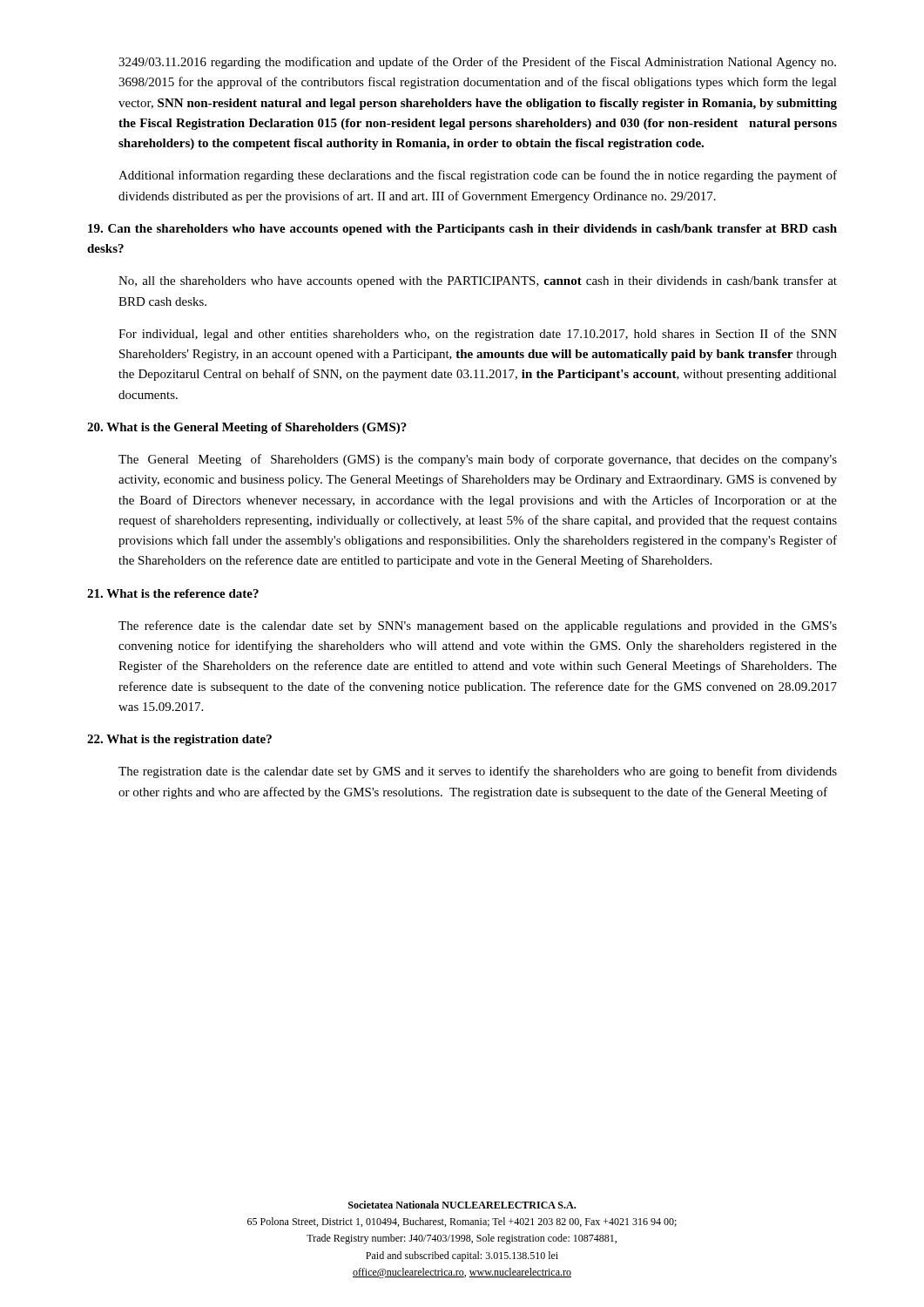
Task: Point to the block starting "Additional information regarding these declarations"
Action: click(478, 185)
